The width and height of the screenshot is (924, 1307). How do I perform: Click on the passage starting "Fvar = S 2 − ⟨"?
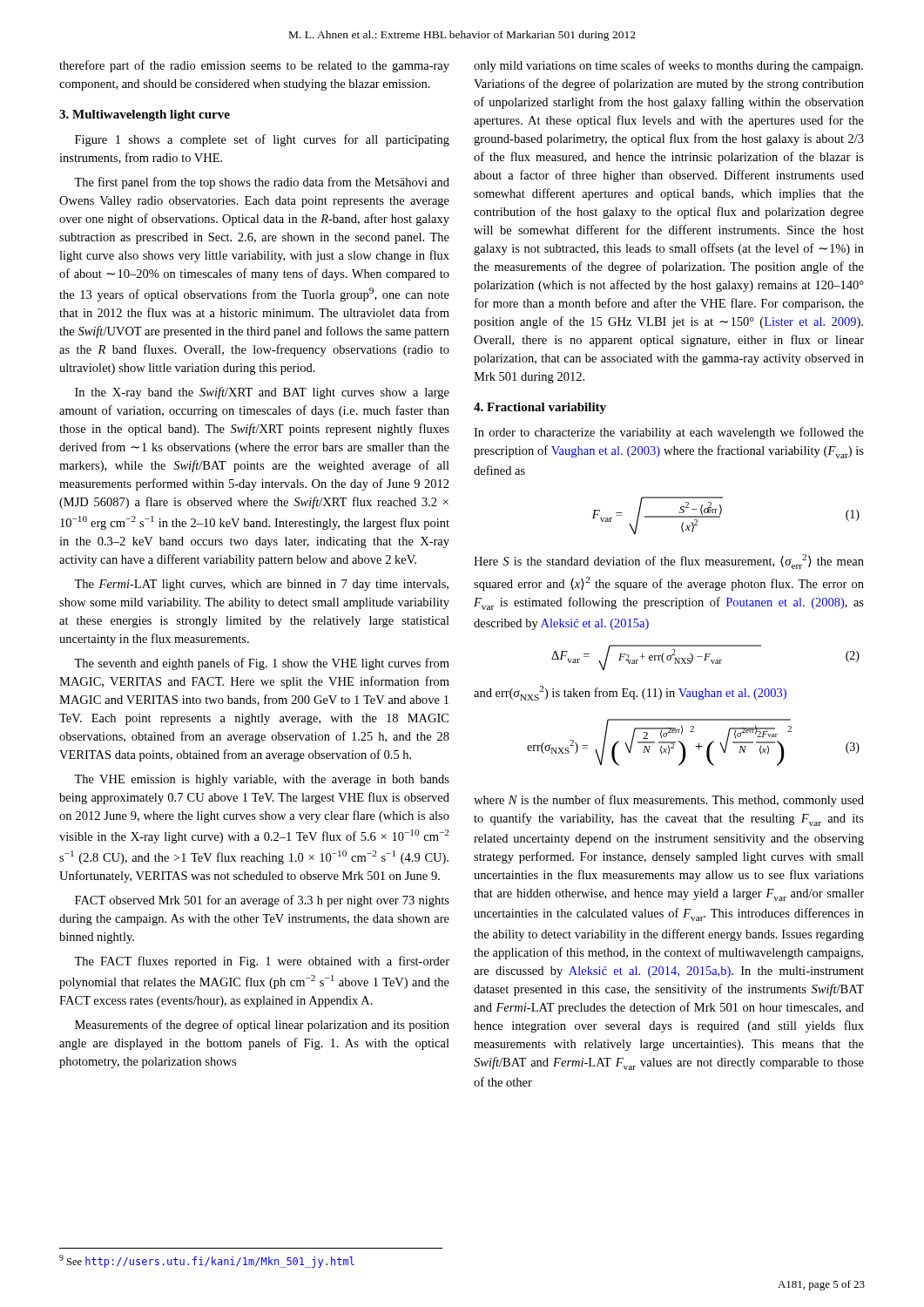pyautogui.click(x=669, y=515)
